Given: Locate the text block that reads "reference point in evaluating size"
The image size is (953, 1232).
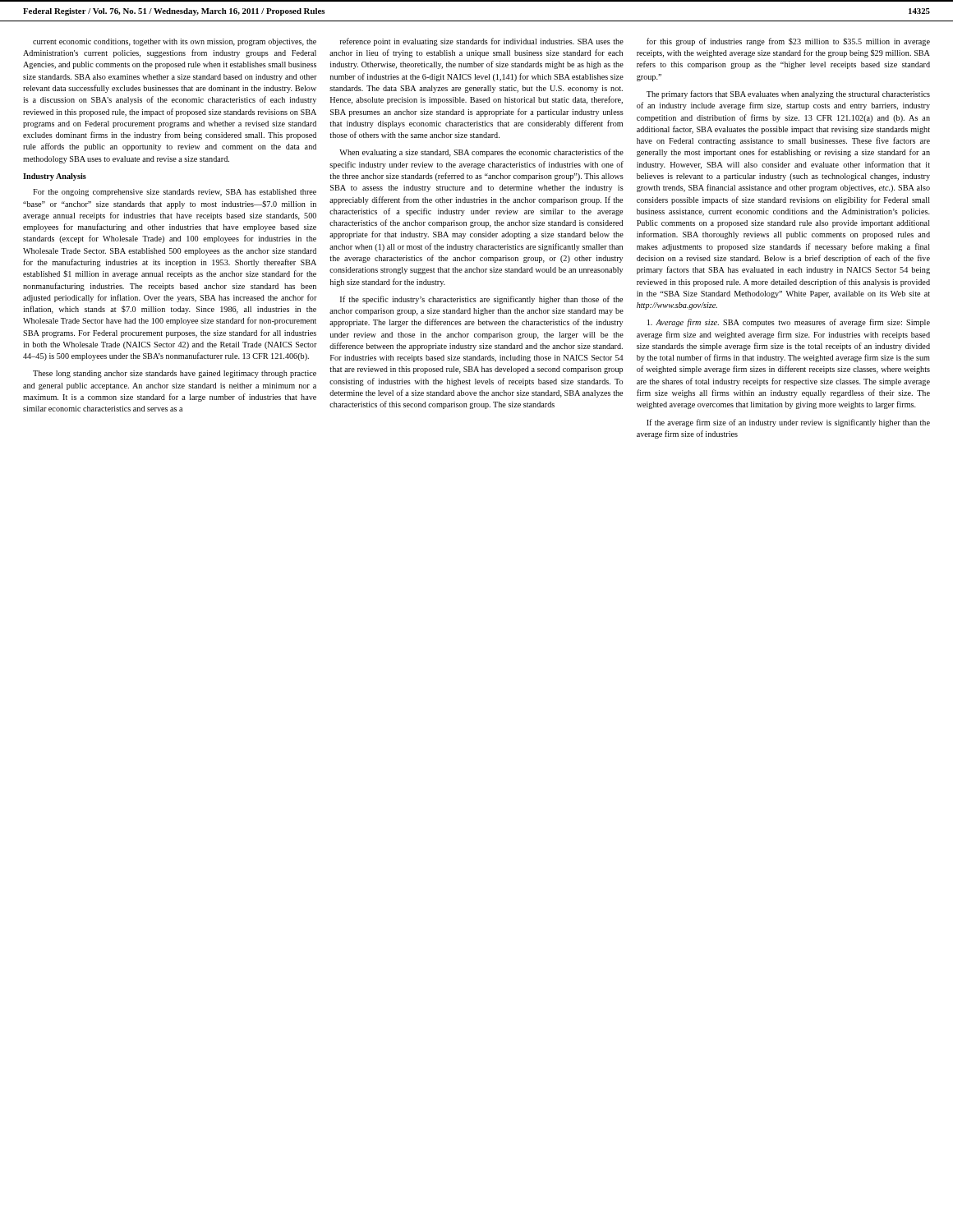Looking at the screenshot, I should 476,224.
